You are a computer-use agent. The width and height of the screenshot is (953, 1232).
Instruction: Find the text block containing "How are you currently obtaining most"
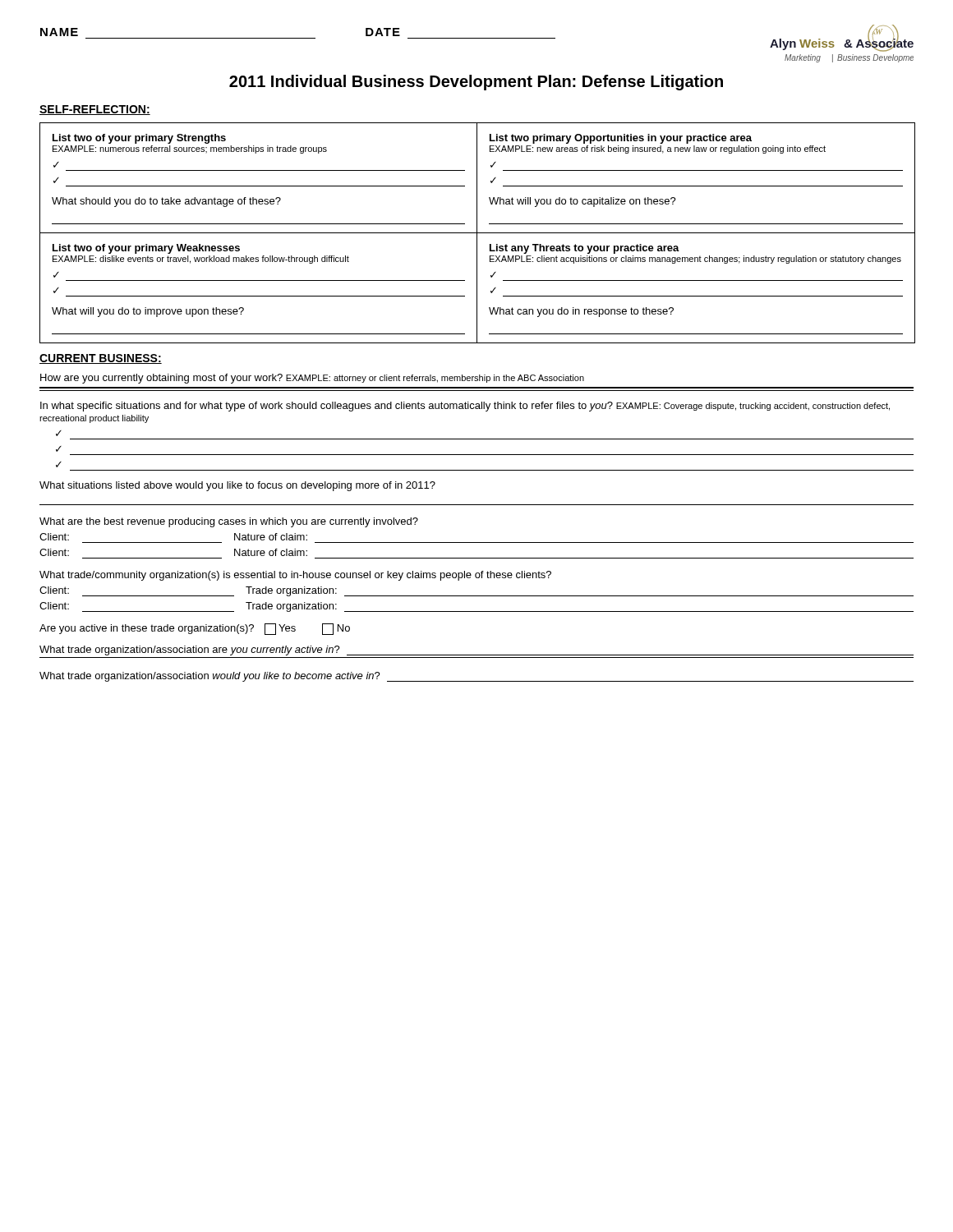tap(312, 377)
